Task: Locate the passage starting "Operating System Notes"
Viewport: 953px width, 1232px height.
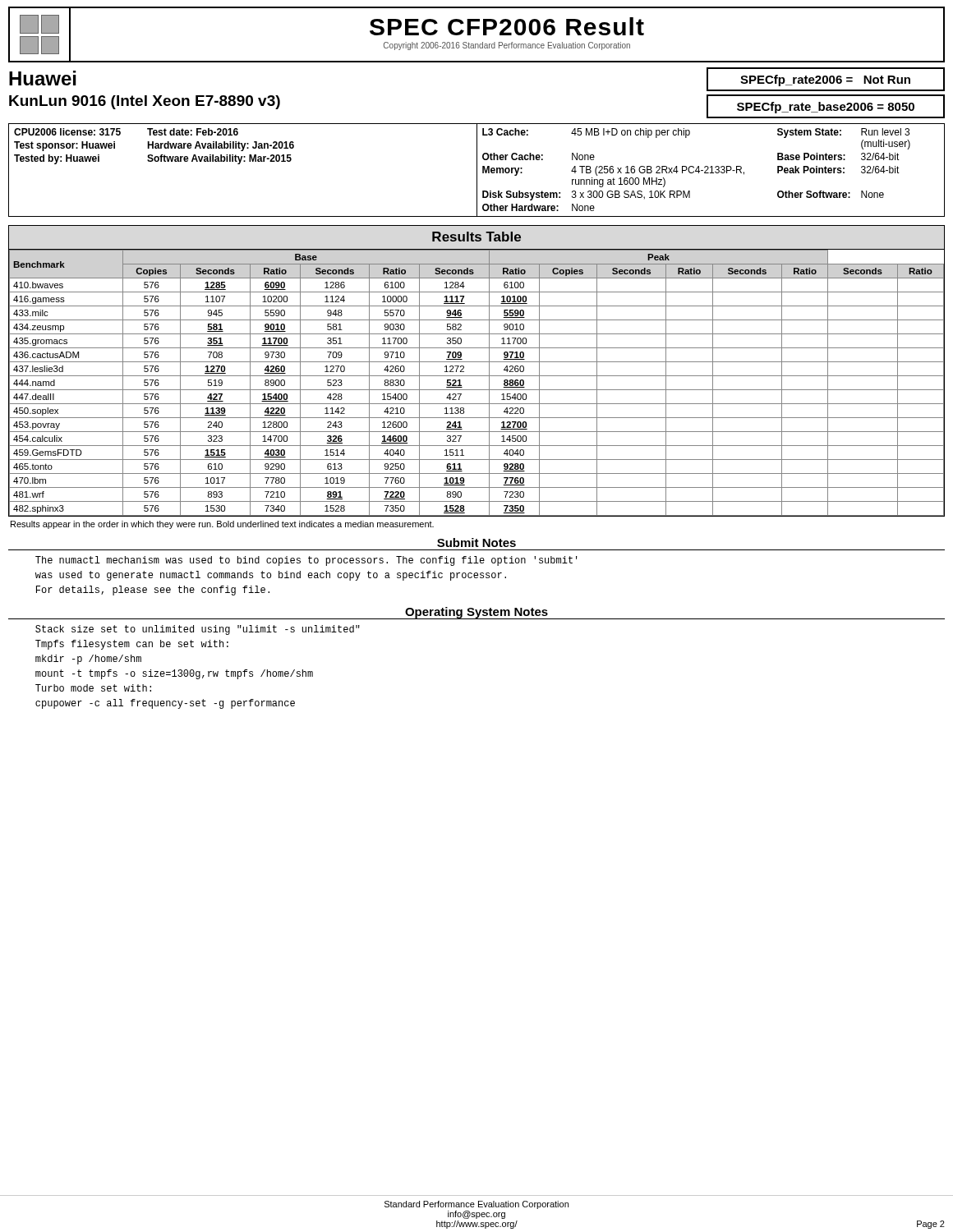Action: 476,612
